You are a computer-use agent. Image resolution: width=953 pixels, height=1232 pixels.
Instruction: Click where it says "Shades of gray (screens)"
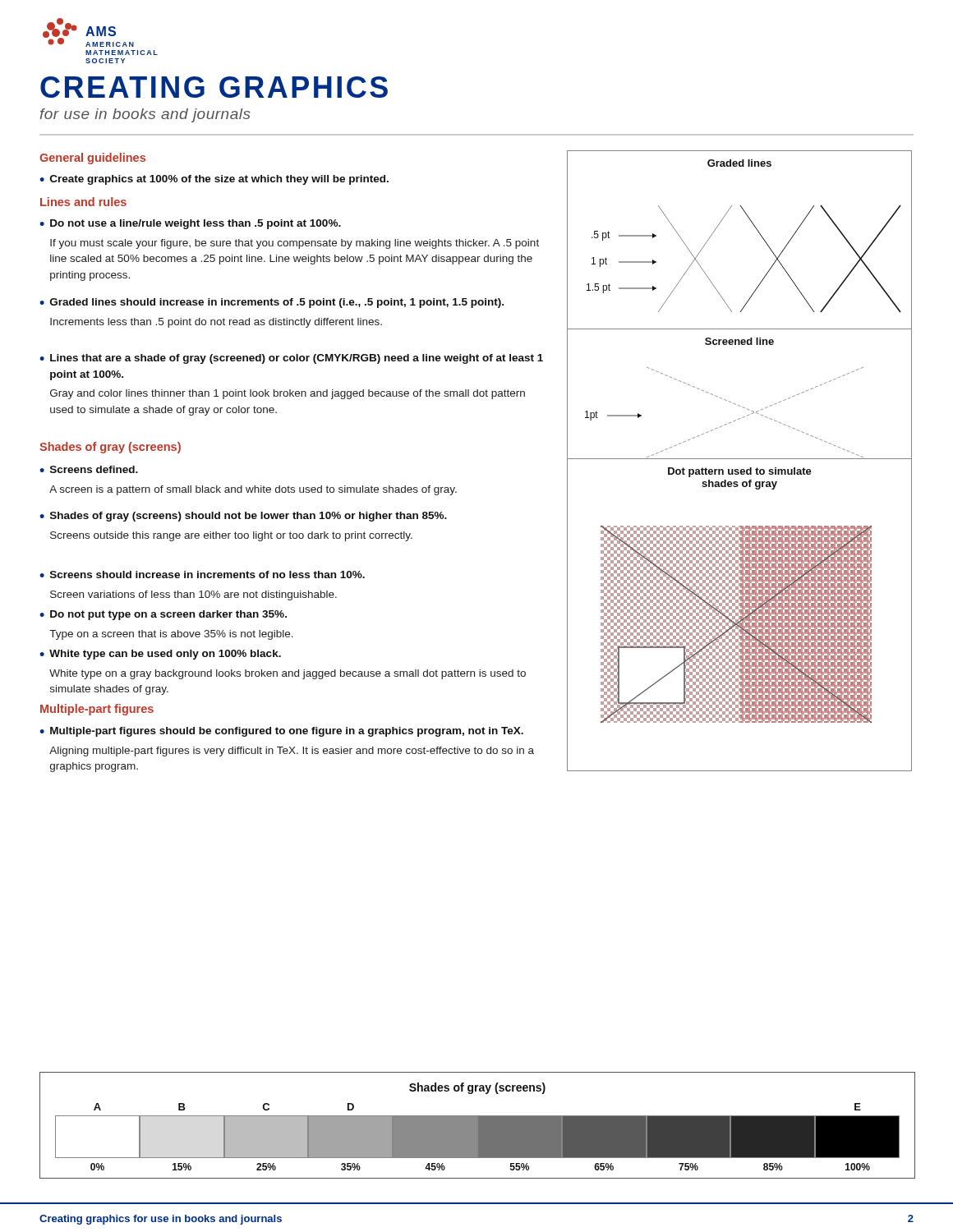pyautogui.click(x=110, y=447)
